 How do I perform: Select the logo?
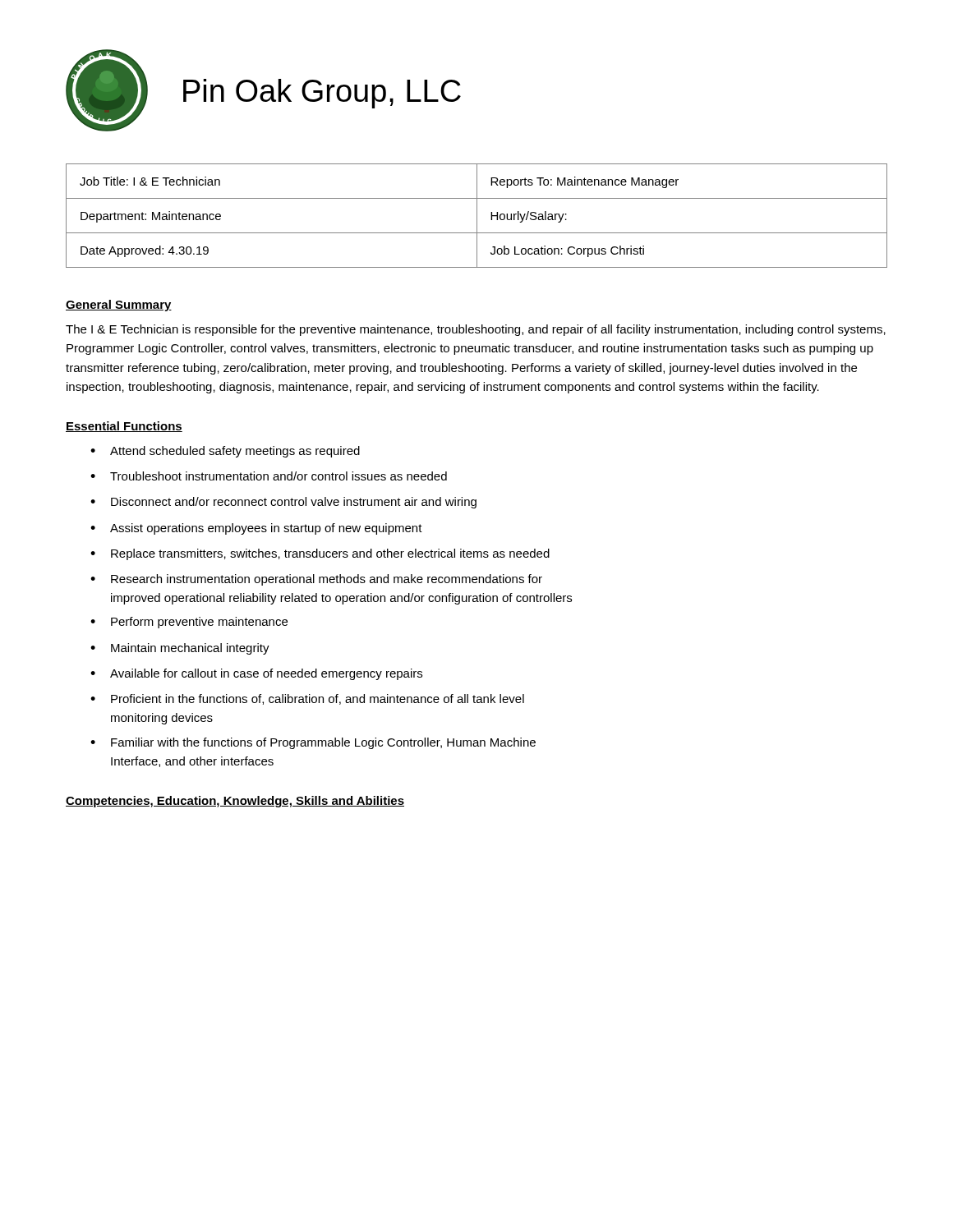click(107, 92)
